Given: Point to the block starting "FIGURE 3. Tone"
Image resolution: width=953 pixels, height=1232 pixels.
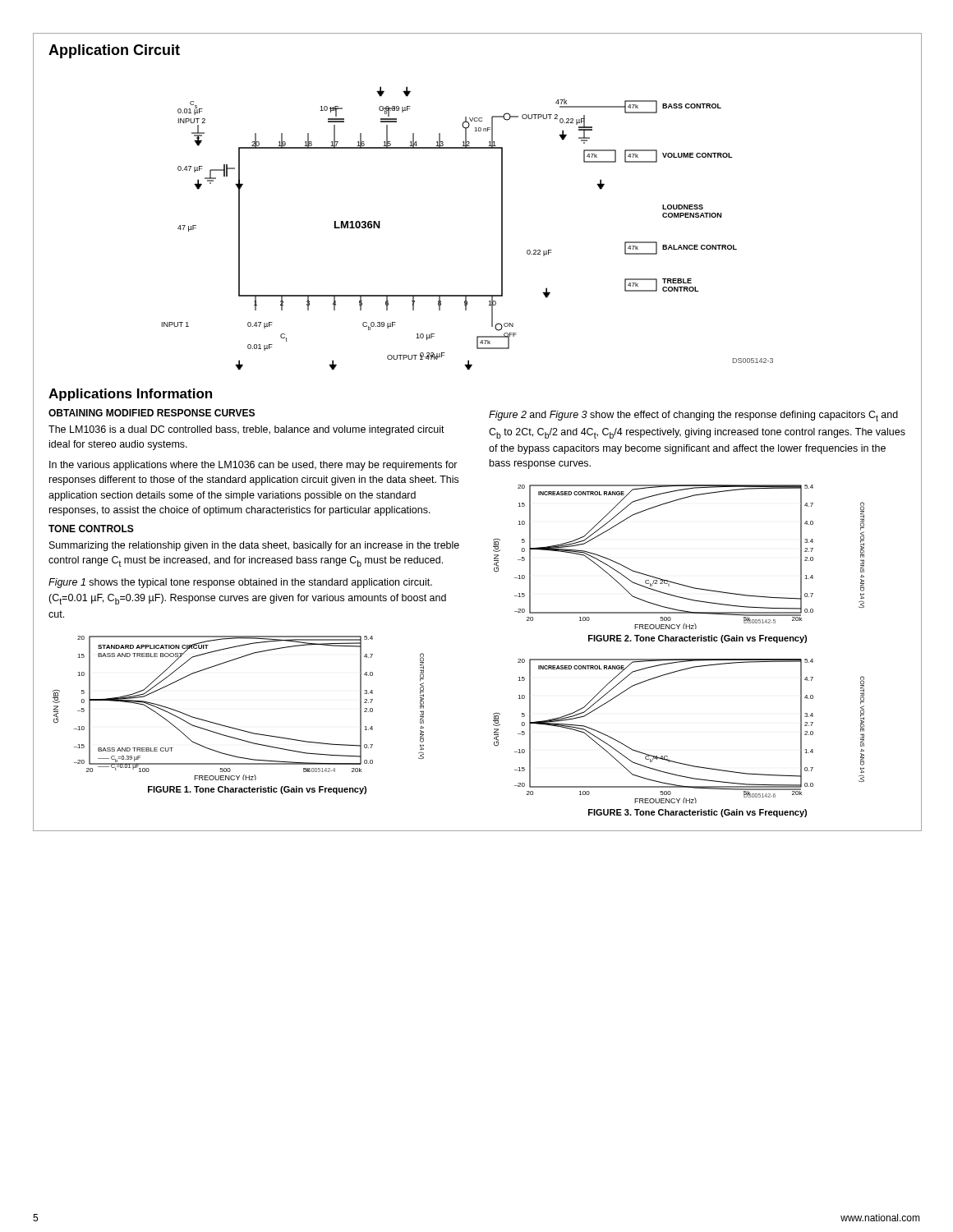Looking at the screenshot, I should (698, 813).
